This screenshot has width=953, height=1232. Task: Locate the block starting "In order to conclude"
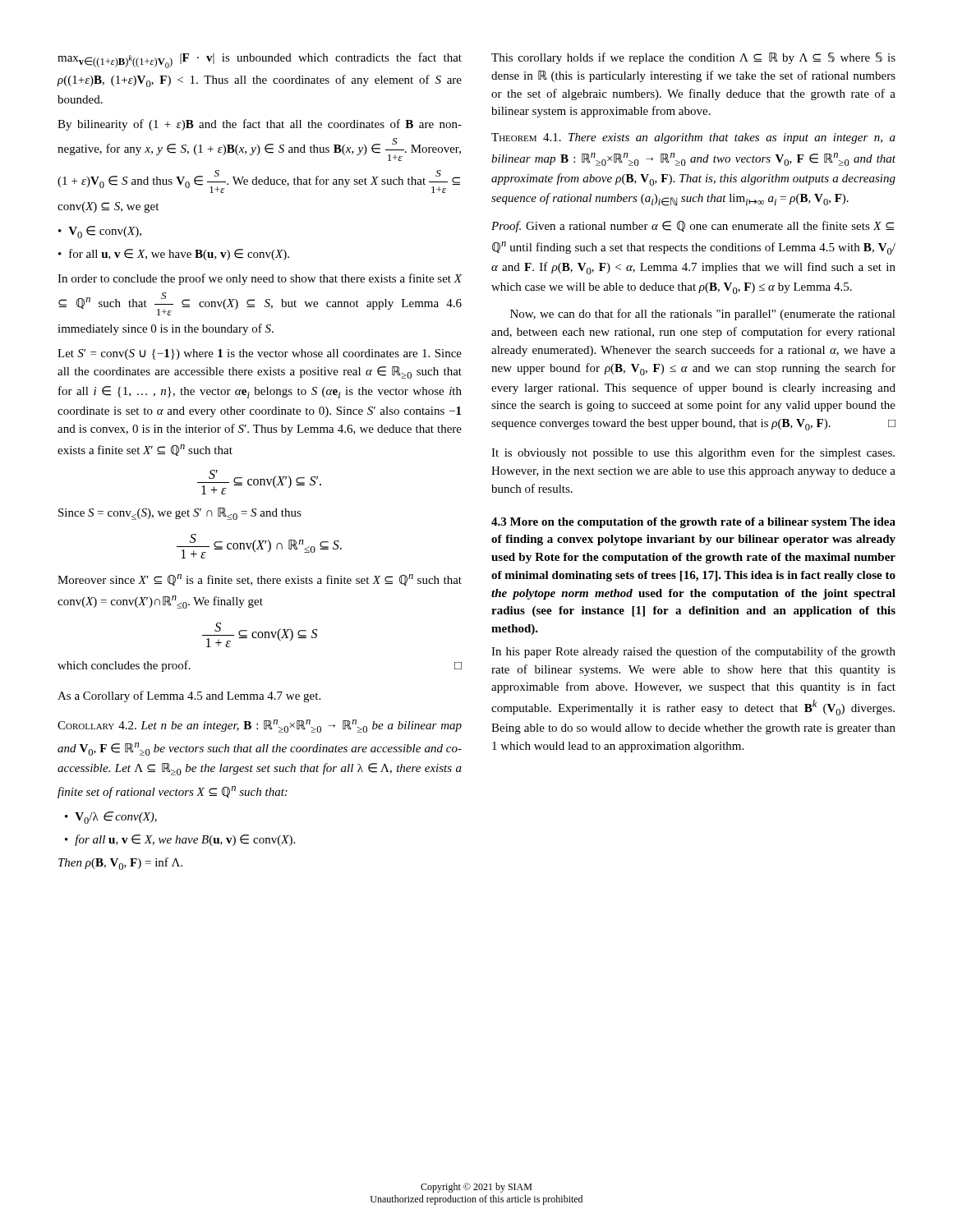[x=260, y=304]
